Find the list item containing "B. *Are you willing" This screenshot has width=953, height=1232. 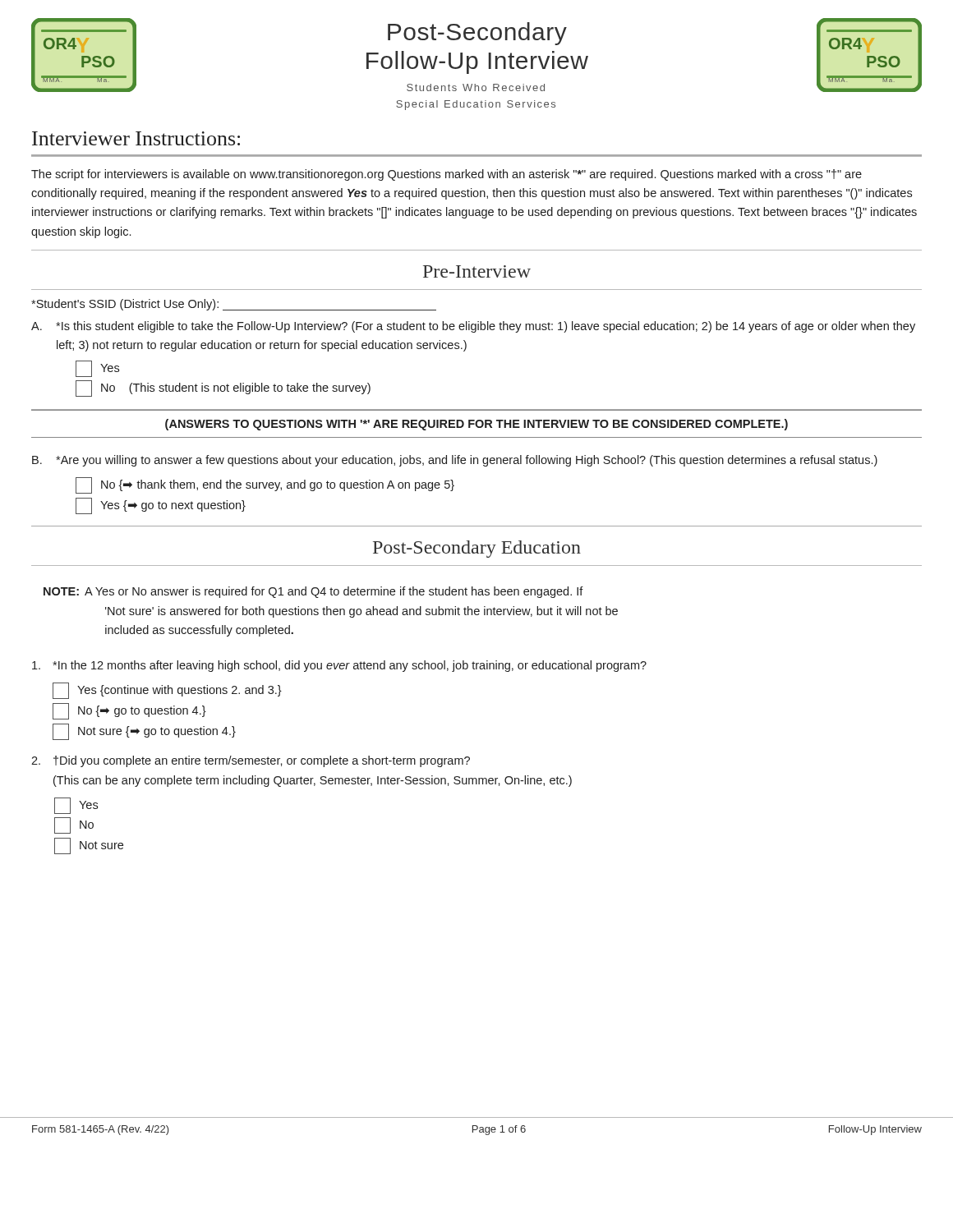[x=455, y=461]
